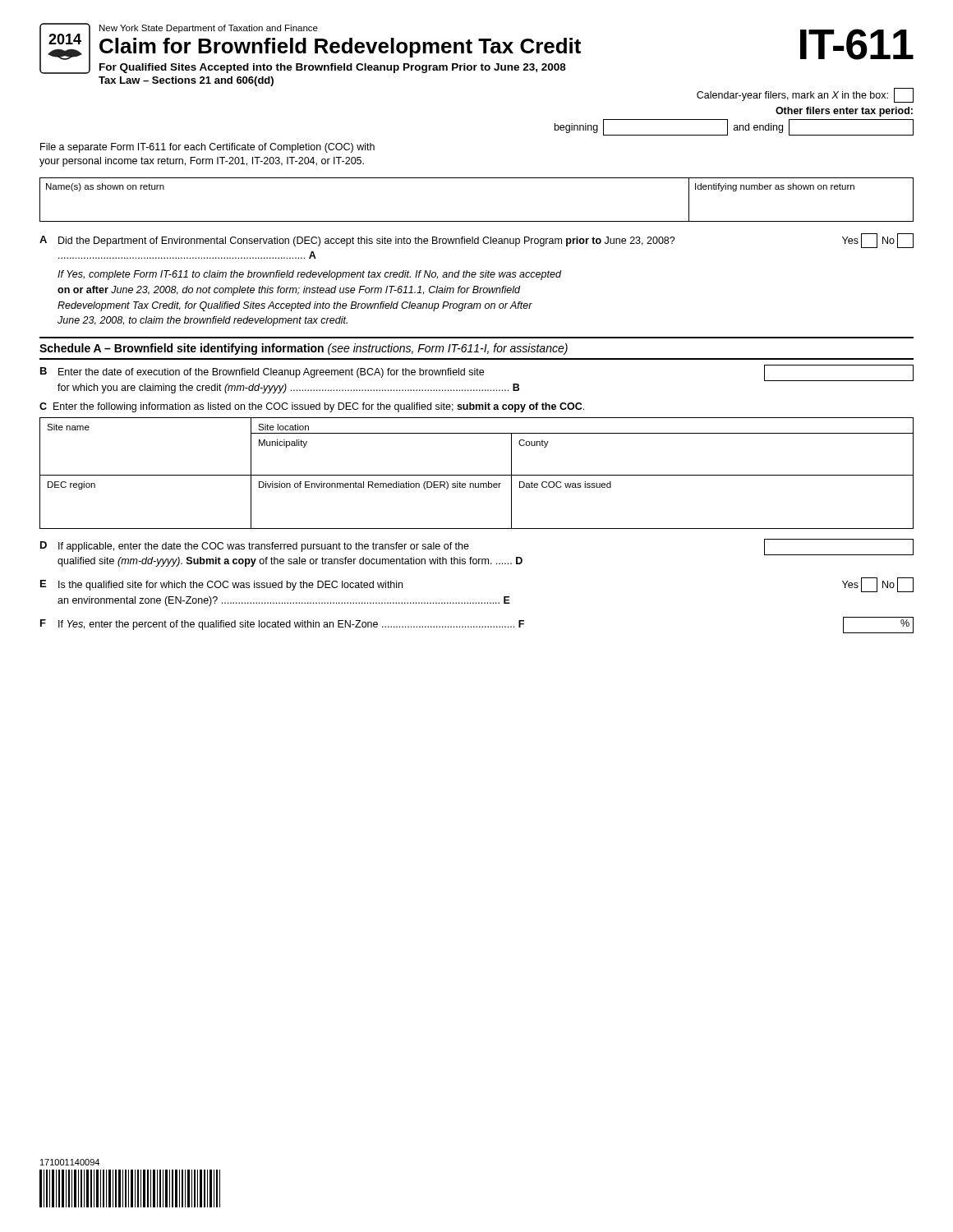
Task: Find the text block with the text "For Qualified Sites Accepted into"
Action: click(x=332, y=67)
